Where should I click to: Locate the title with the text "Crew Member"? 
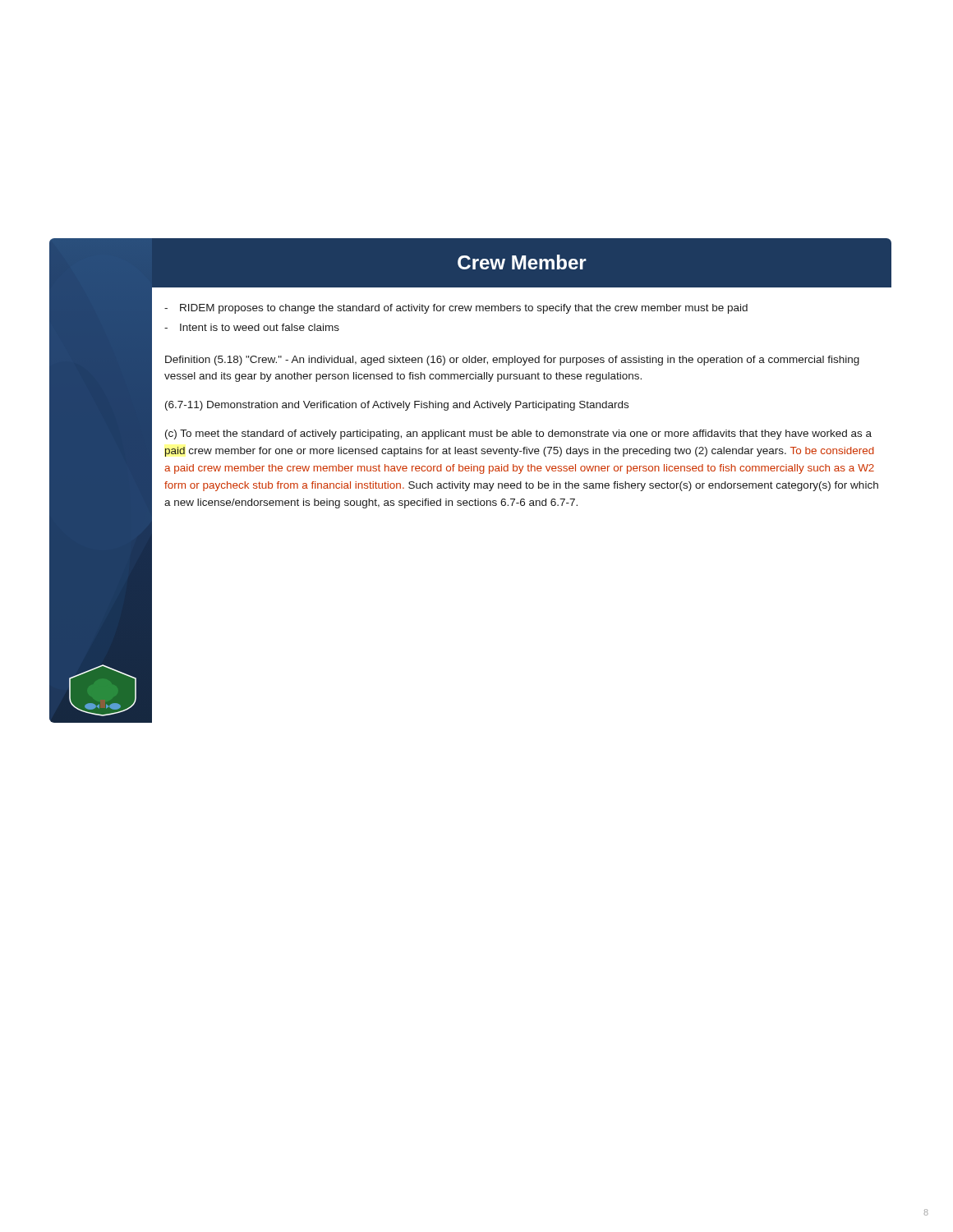(522, 262)
